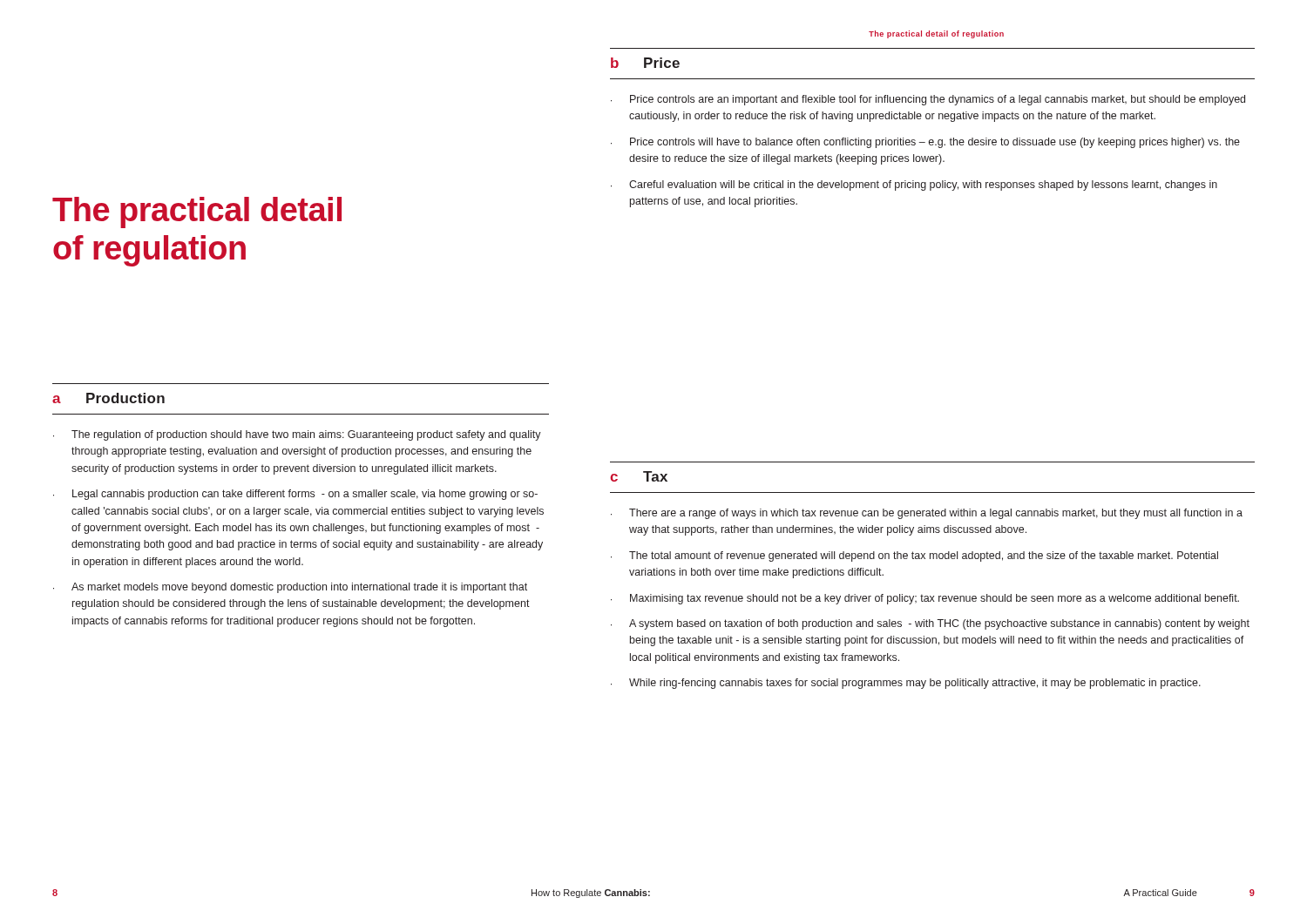
Task: Locate the text block starting "· There are"
Action: coord(932,522)
